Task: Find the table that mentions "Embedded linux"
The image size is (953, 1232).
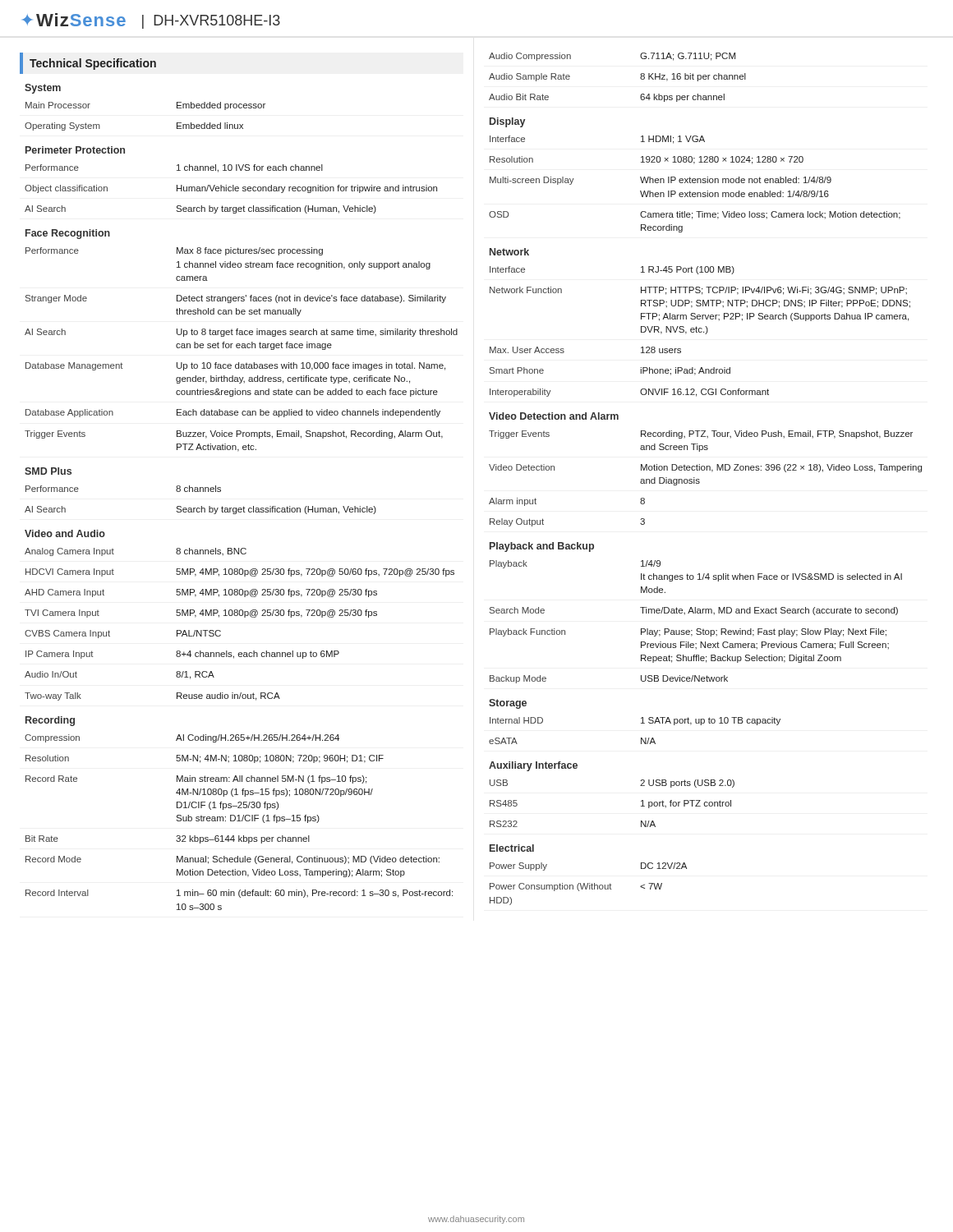Action: click(242, 116)
